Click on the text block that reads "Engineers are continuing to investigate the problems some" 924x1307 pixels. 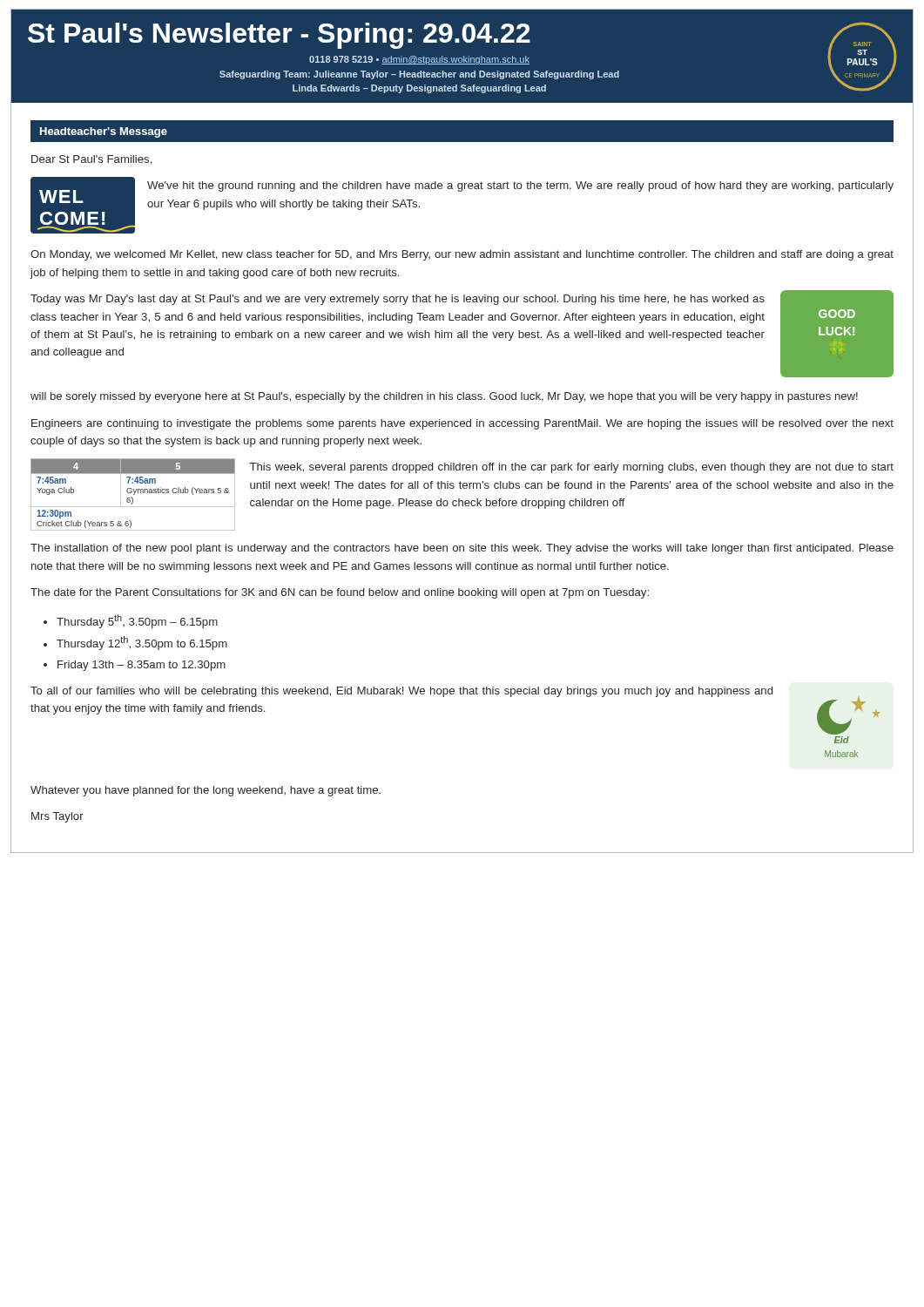pos(462,432)
